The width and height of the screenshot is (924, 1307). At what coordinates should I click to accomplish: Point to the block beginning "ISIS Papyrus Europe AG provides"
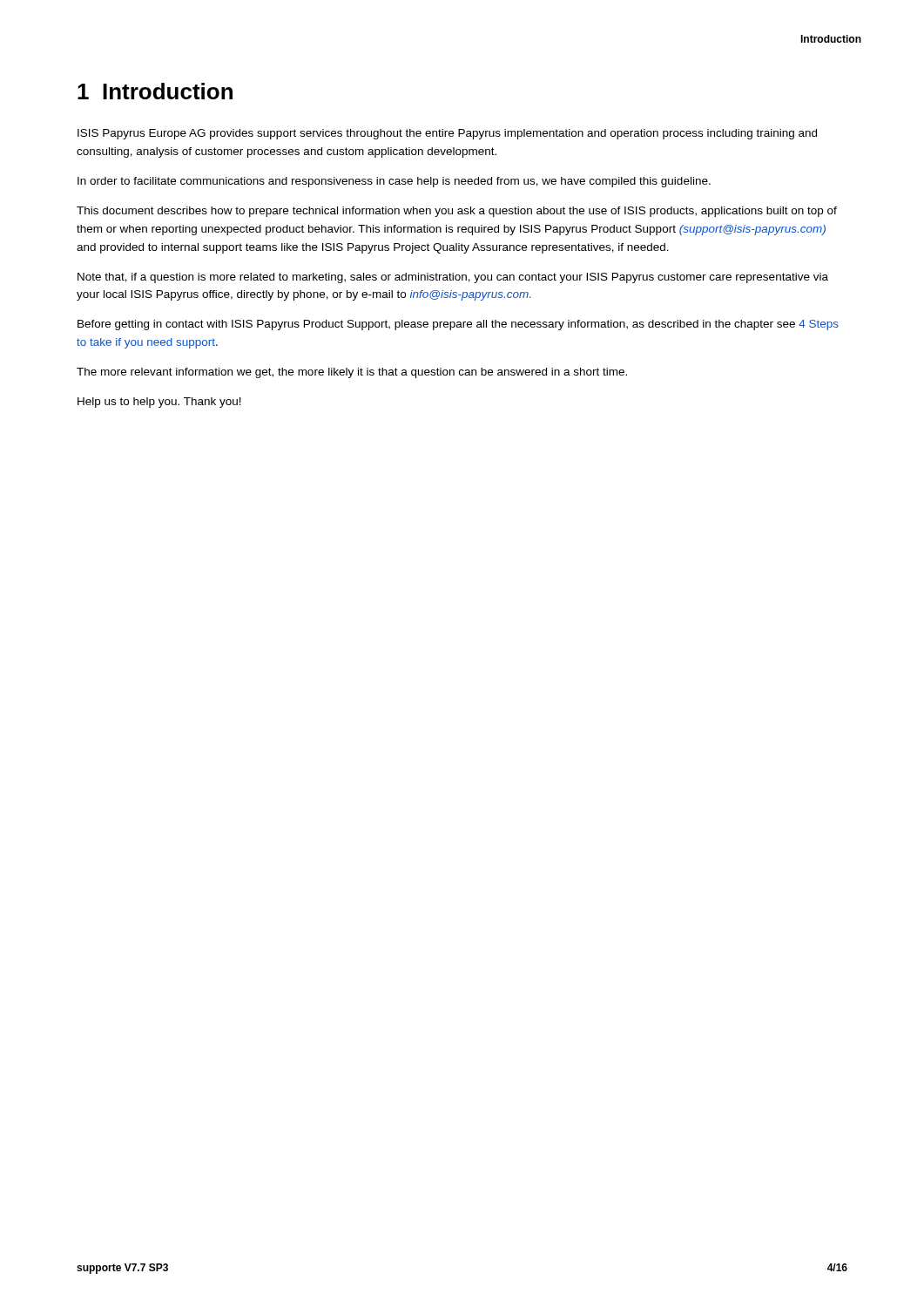447,142
